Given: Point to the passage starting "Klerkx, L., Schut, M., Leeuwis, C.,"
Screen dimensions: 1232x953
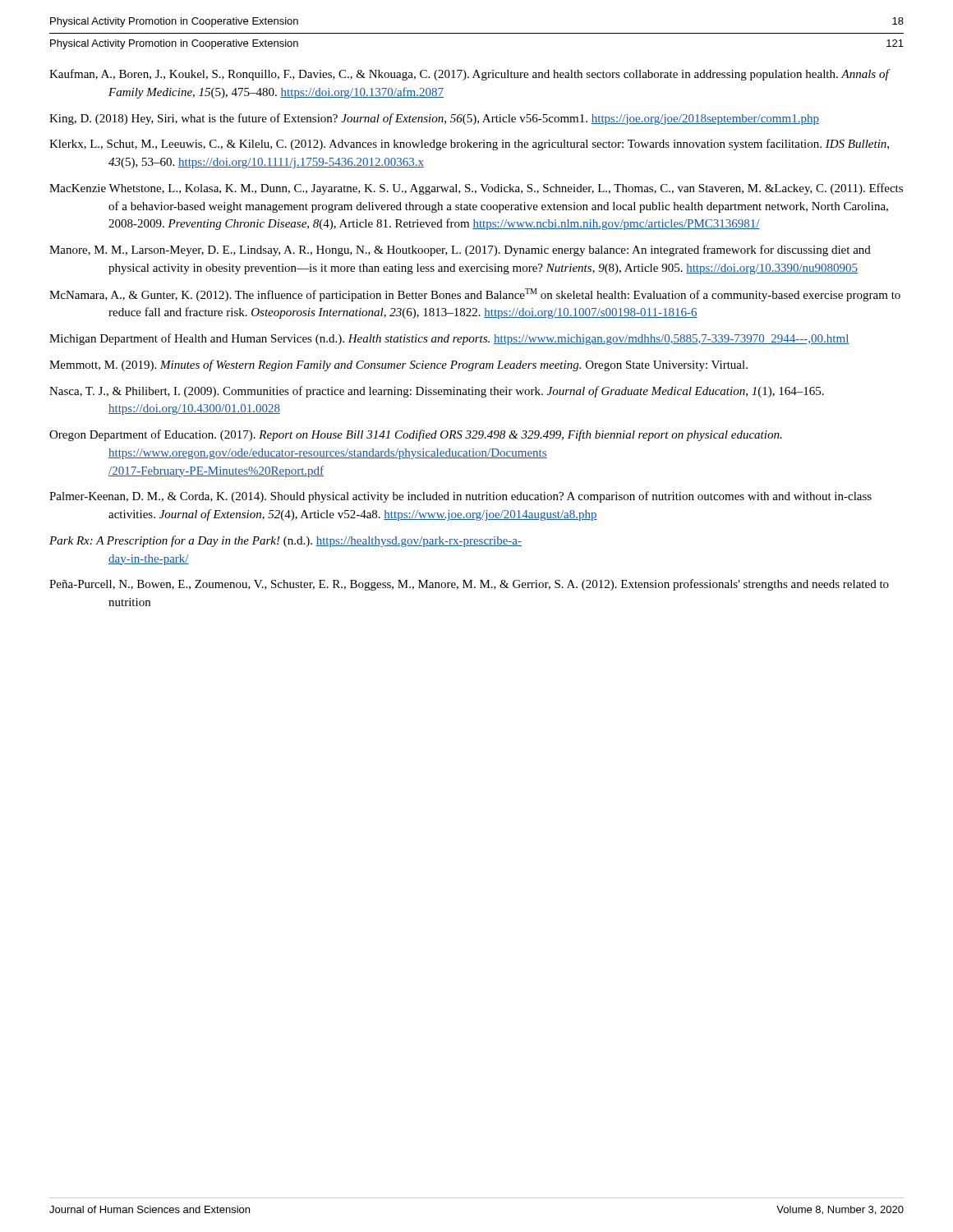Looking at the screenshot, I should coord(470,153).
